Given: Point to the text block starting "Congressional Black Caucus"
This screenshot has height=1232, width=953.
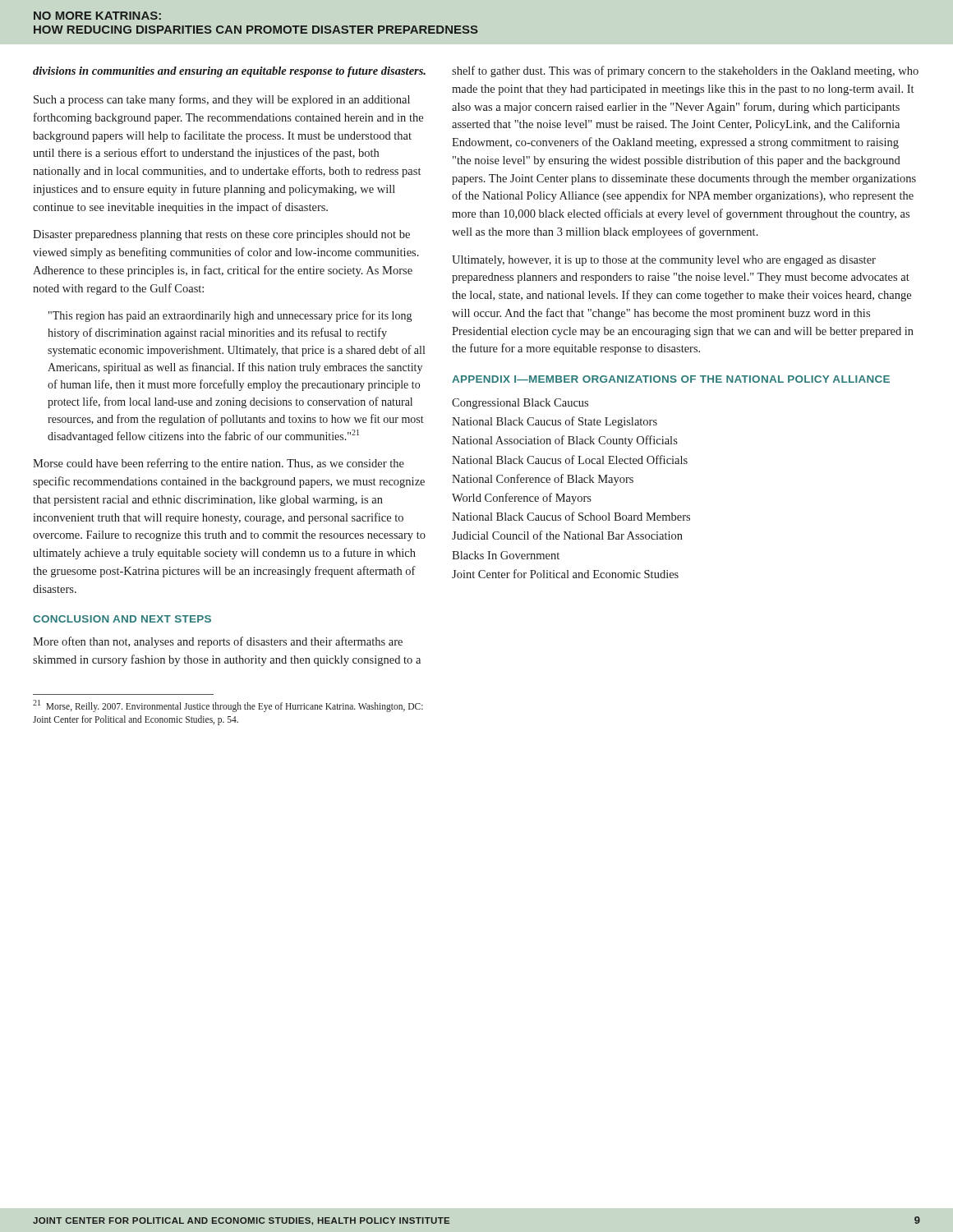Looking at the screenshot, I should pyautogui.click(x=520, y=402).
